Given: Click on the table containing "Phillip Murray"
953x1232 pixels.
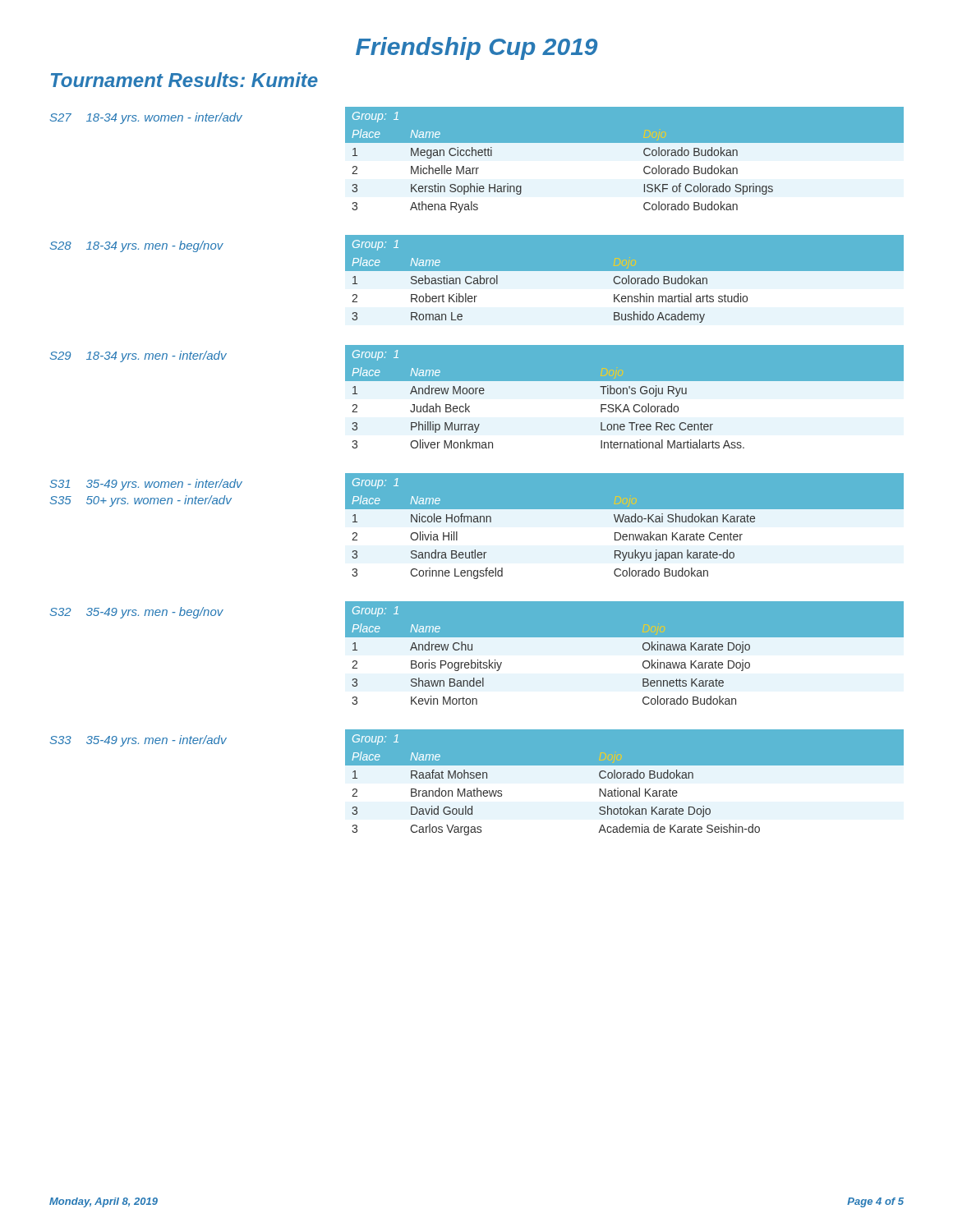Looking at the screenshot, I should point(624,399).
